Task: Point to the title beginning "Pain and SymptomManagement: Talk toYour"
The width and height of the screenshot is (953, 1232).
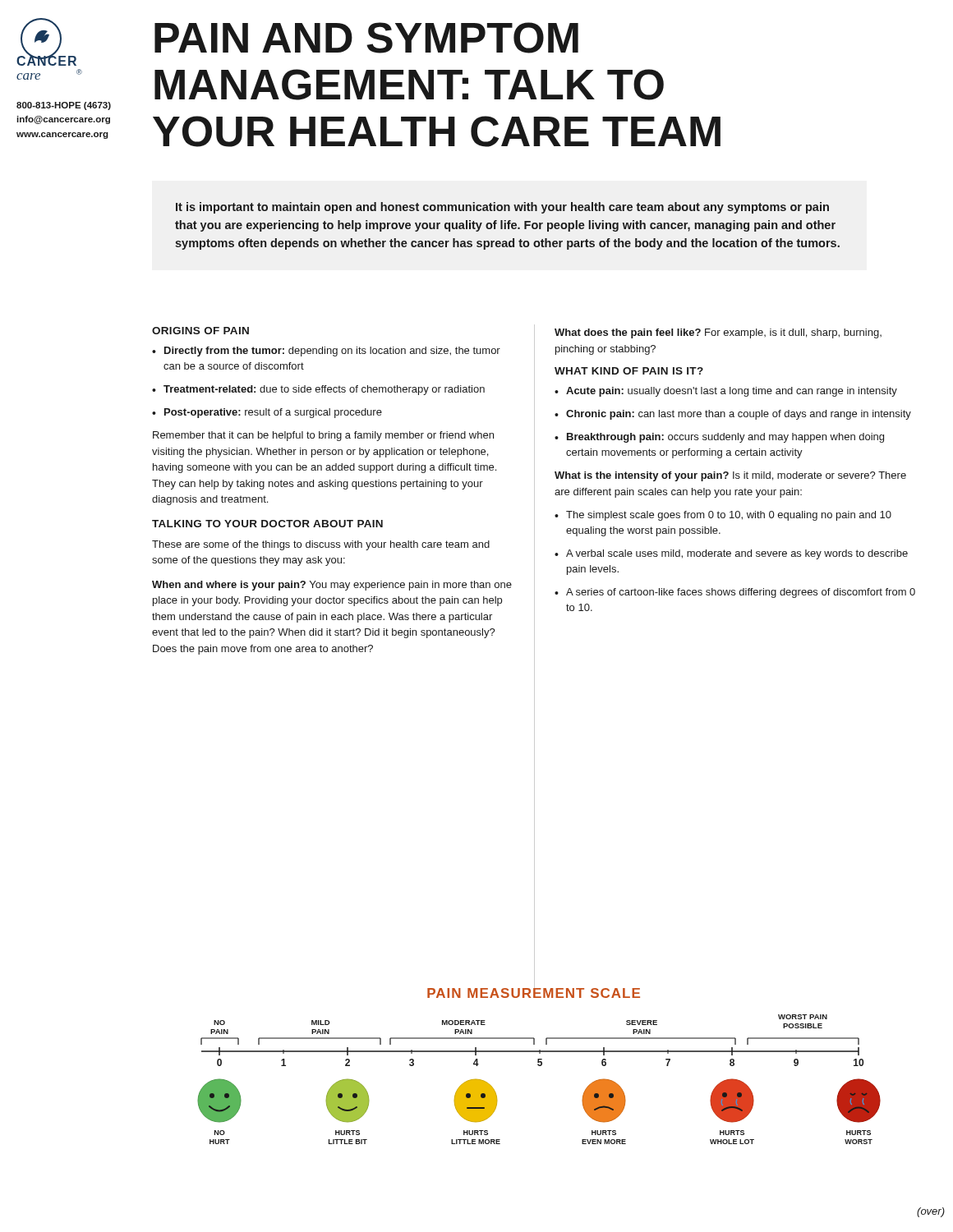Action: (x=526, y=85)
